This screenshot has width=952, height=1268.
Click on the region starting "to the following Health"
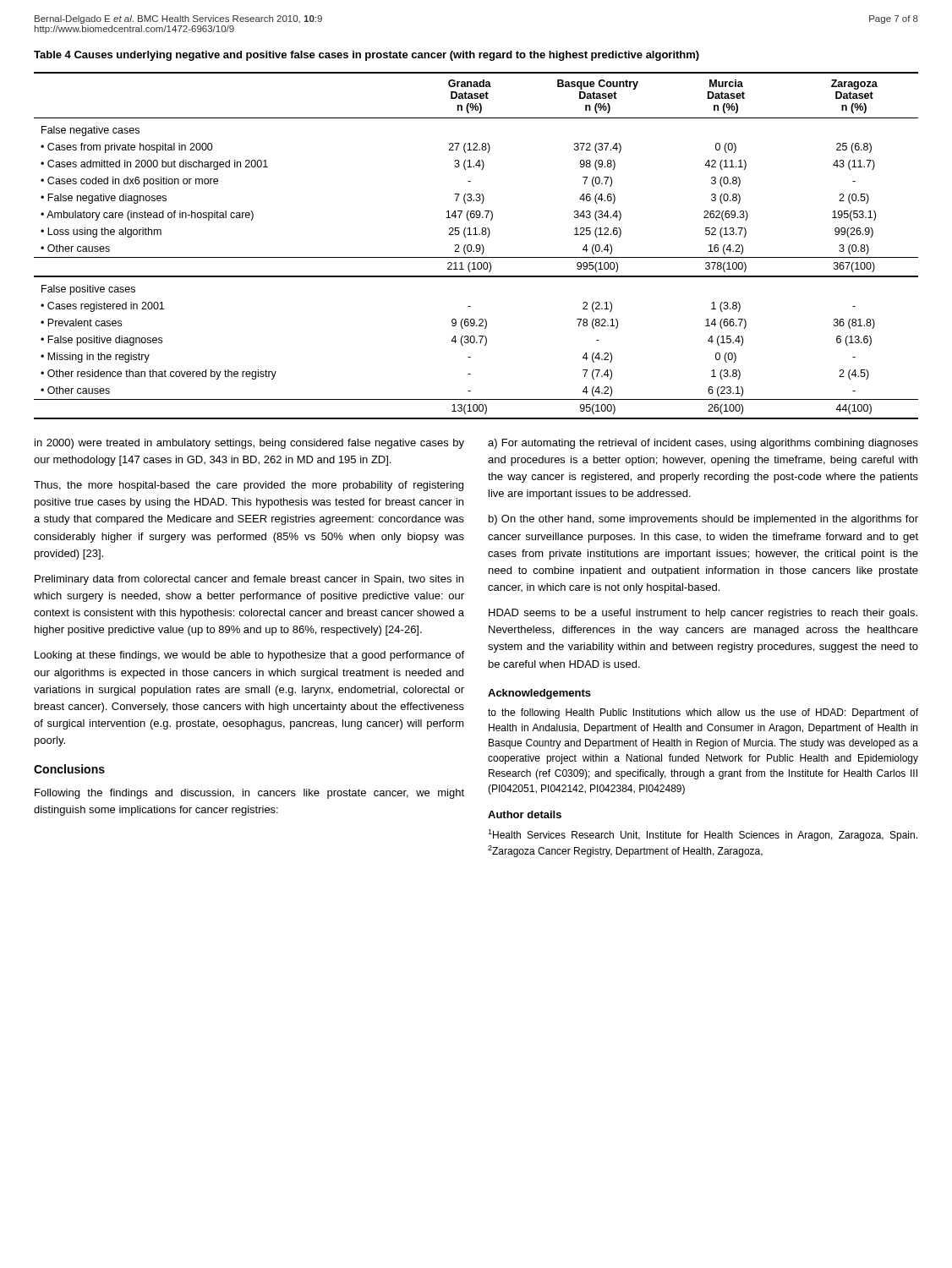[x=703, y=750]
